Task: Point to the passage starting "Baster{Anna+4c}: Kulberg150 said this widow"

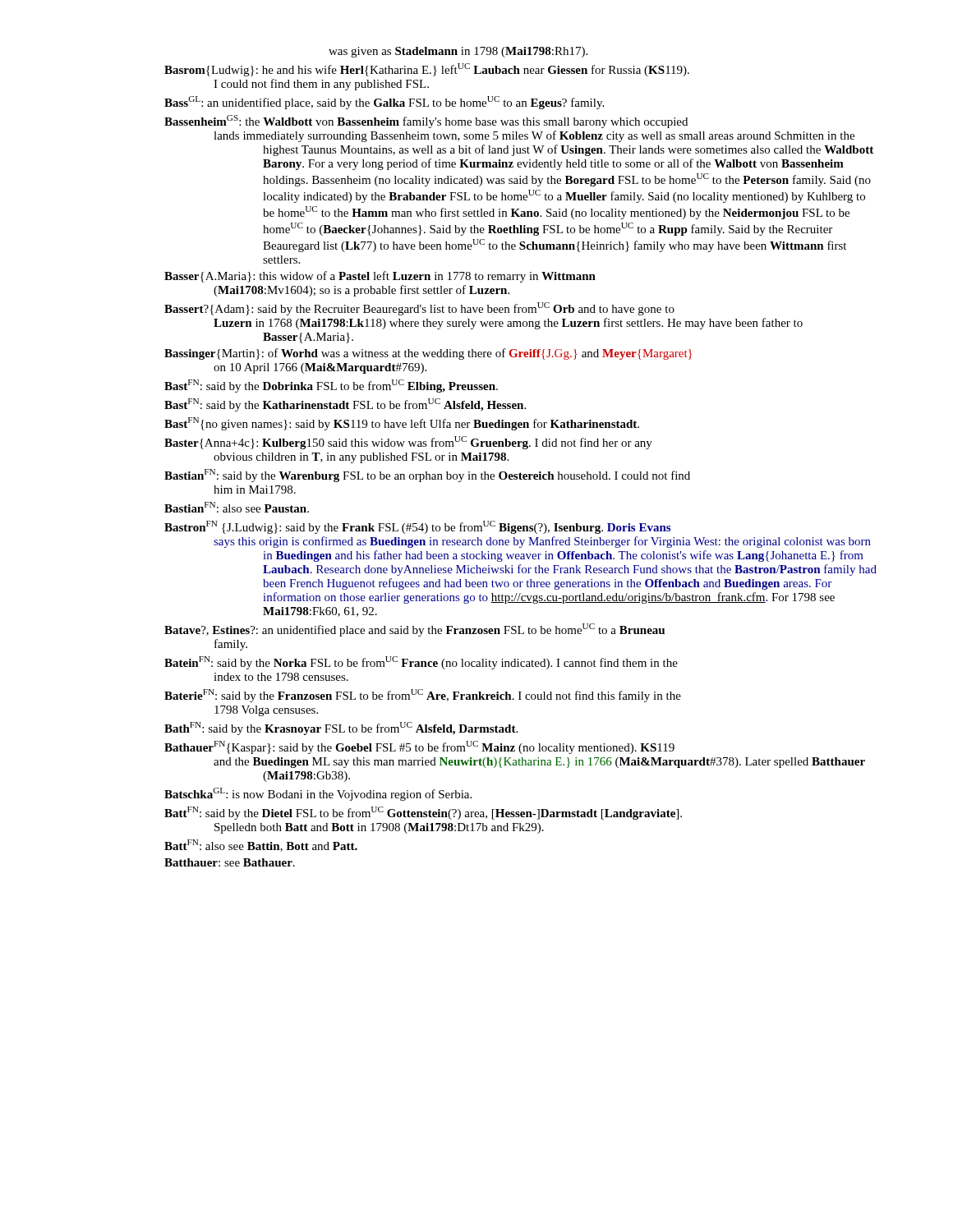Action: point(522,449)
